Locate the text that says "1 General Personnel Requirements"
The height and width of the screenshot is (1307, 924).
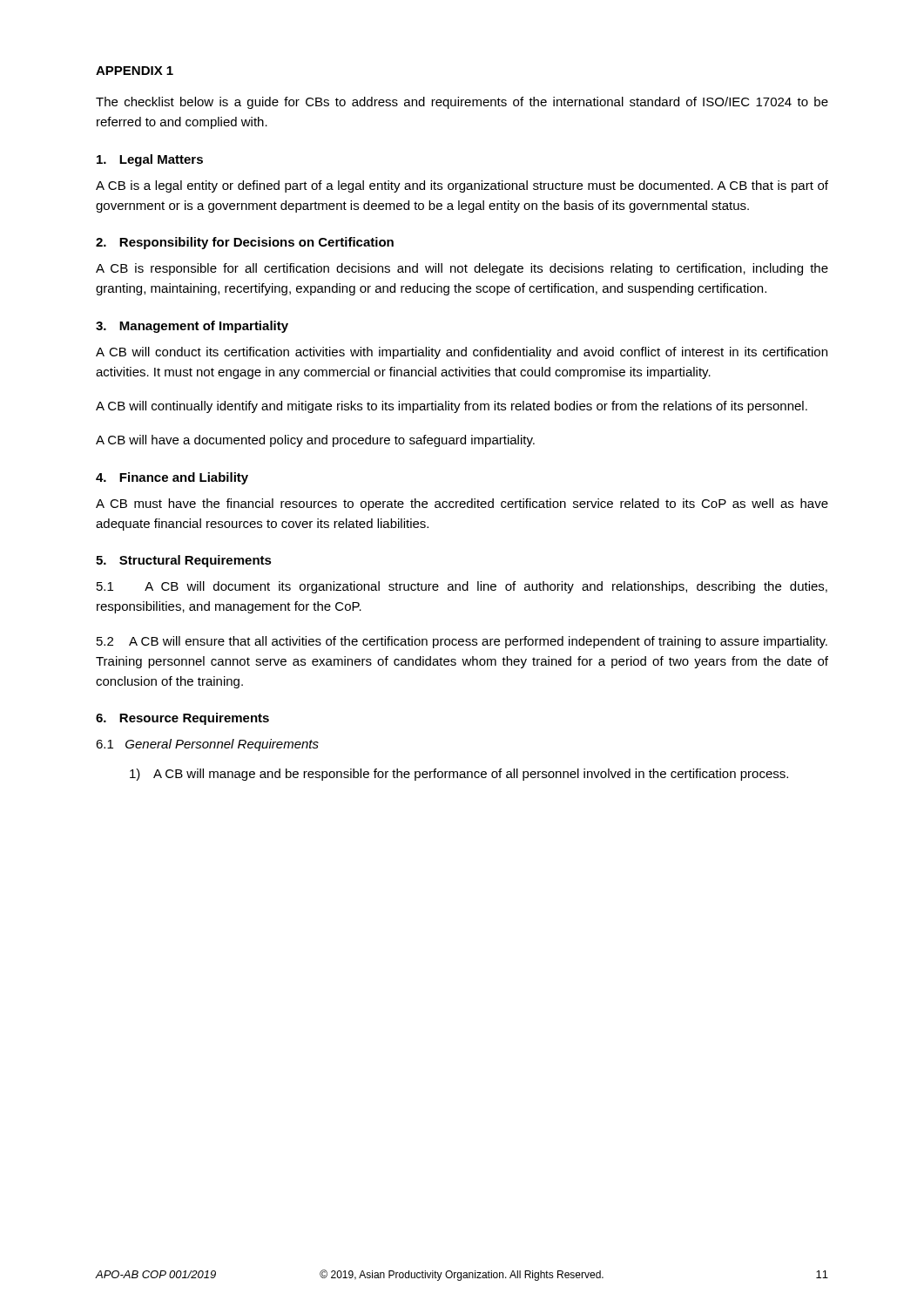(x=207, y=745)
